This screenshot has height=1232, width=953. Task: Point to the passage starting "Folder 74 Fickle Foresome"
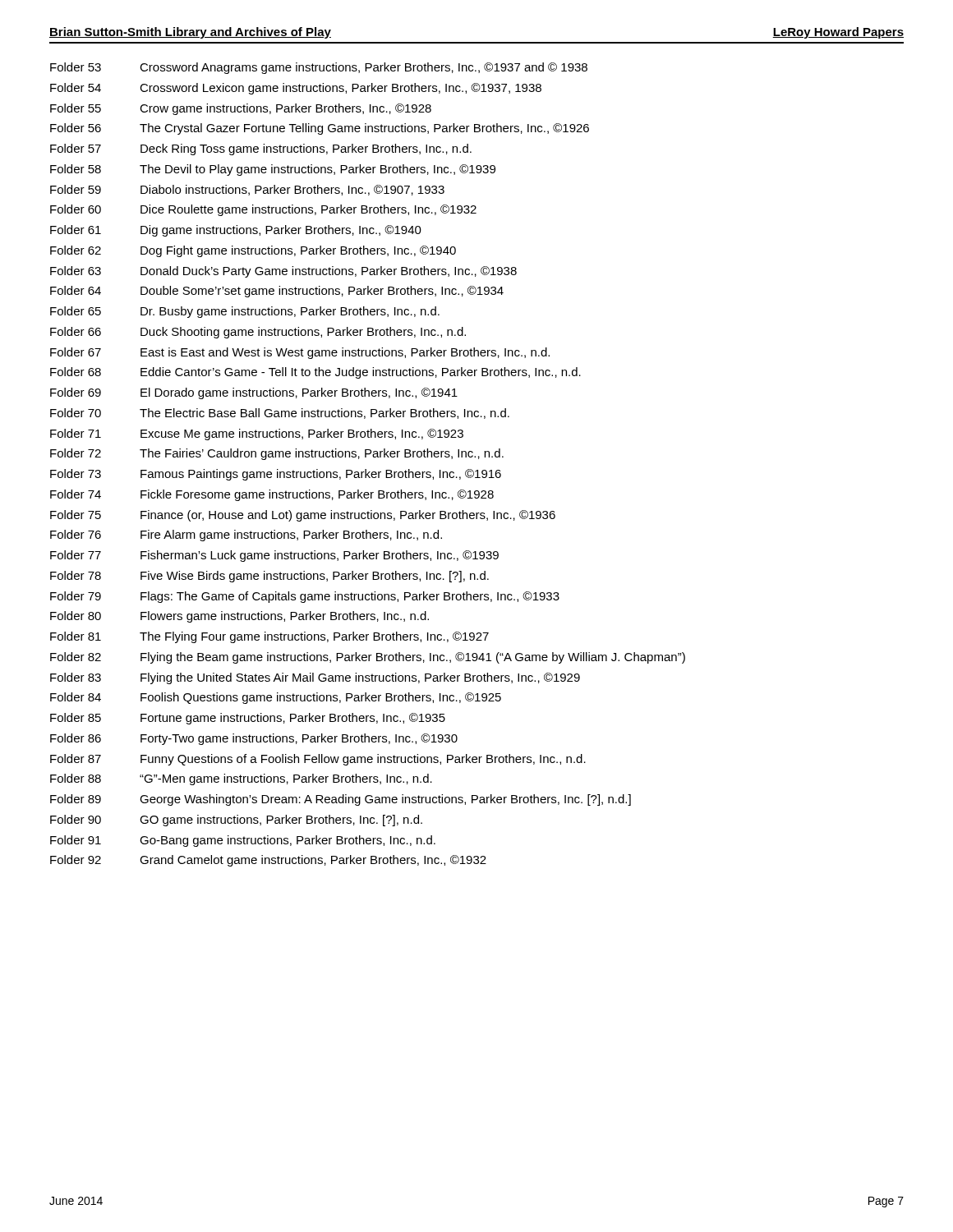point(476,494)
